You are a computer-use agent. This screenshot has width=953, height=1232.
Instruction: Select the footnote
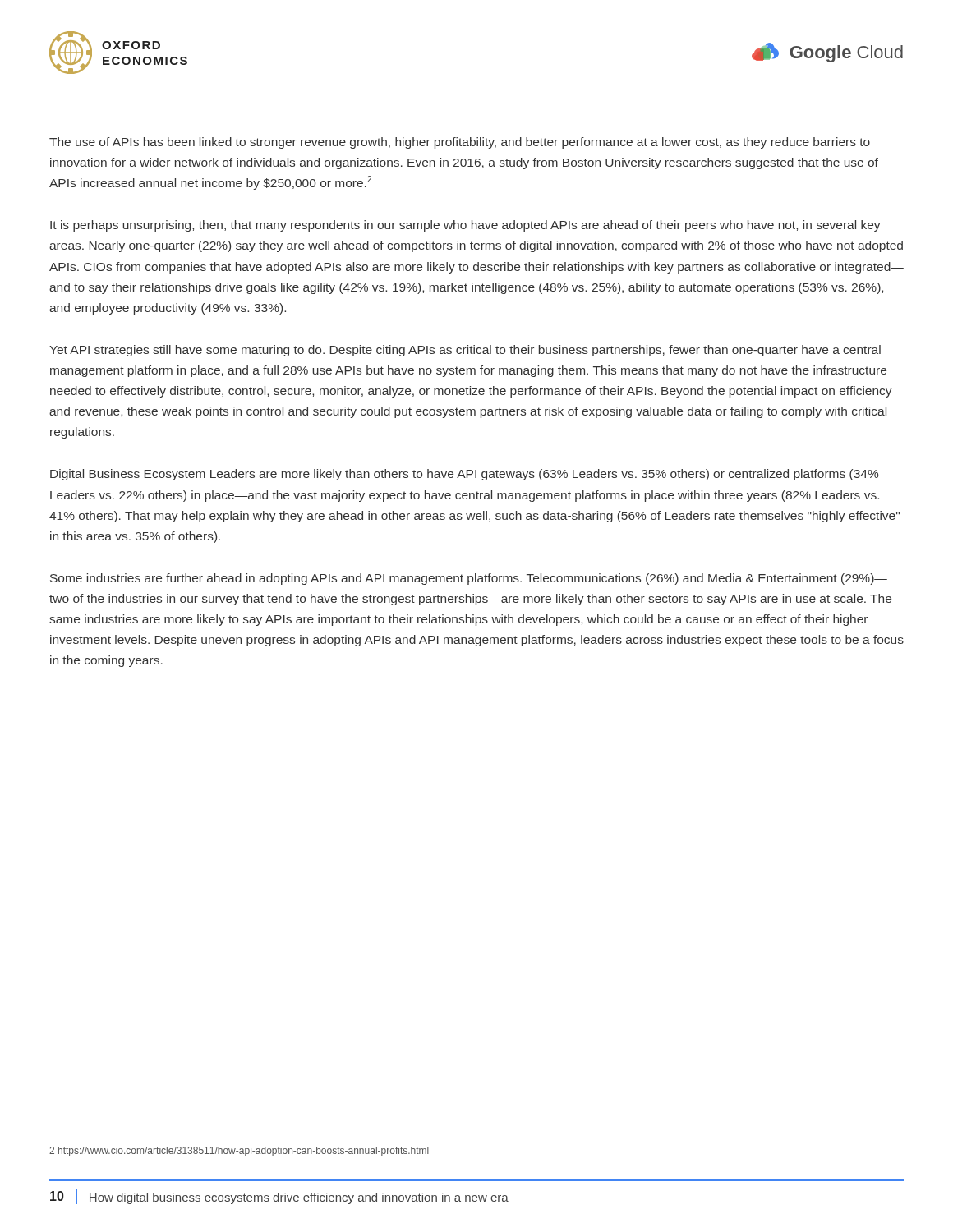click(239, 1151)
